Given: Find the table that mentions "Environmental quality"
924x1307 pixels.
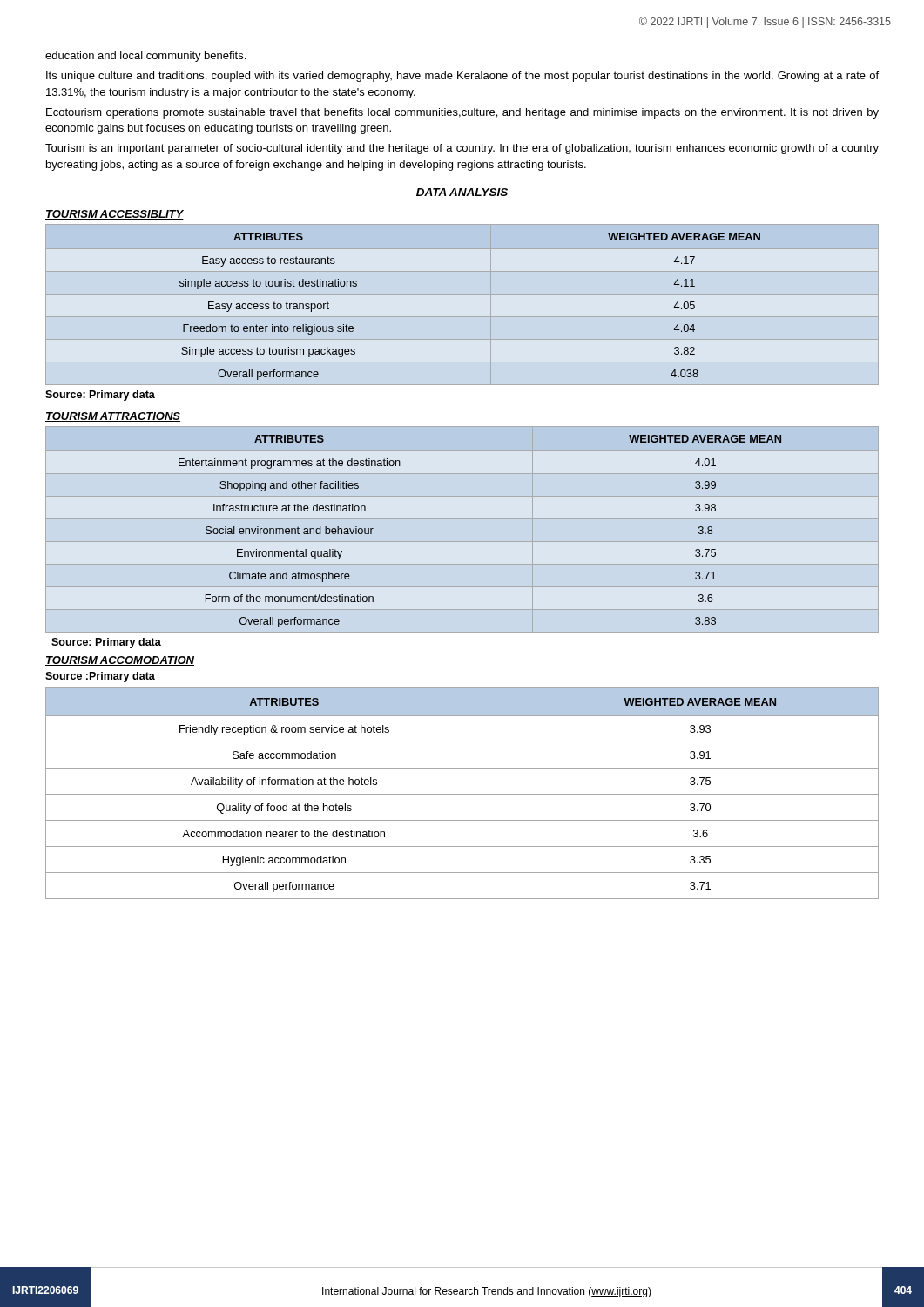Looking at the screenshot, I should coord(462,529).
